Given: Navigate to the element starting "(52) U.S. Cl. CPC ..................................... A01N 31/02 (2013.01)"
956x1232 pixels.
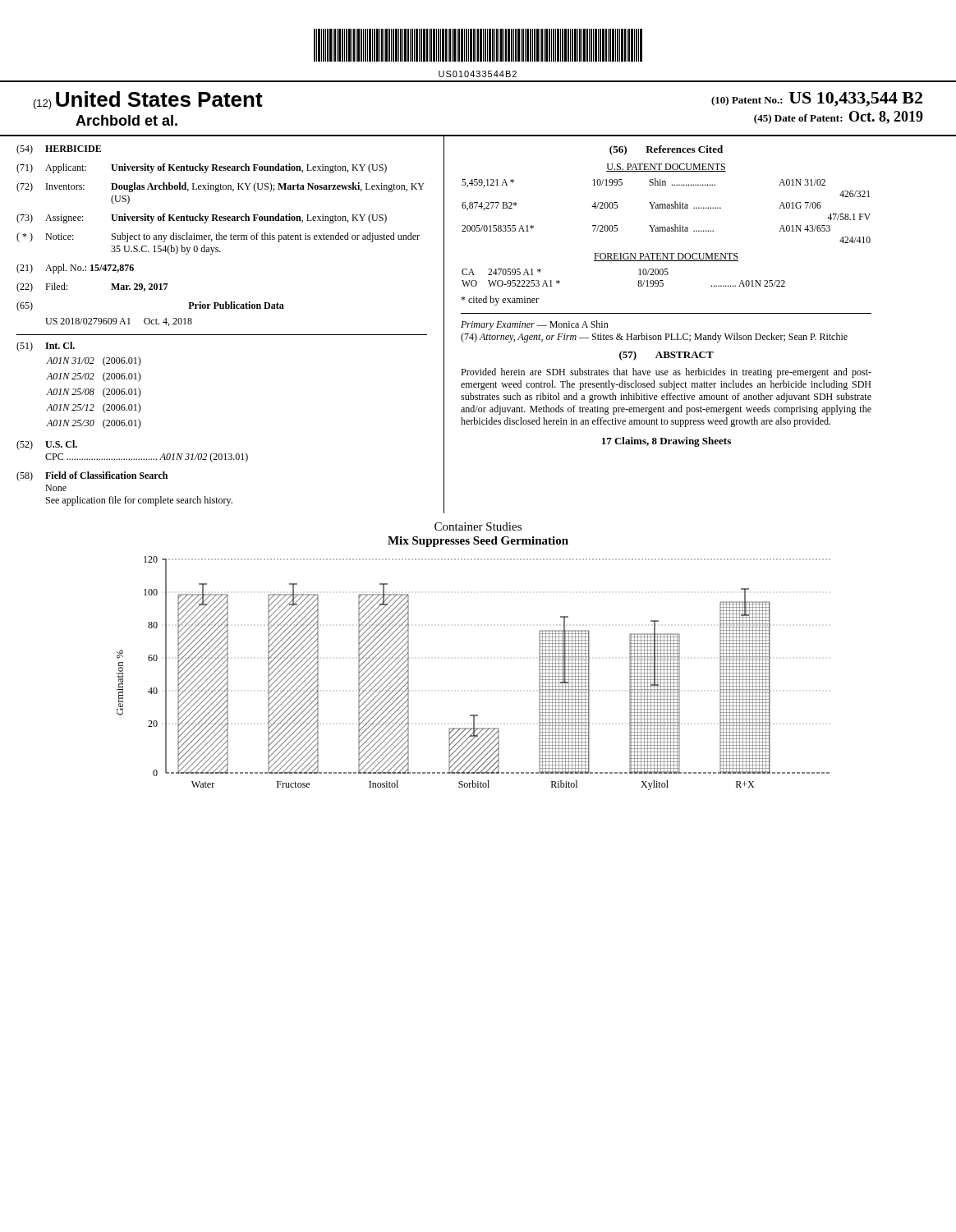Looking at the screenshot, I should (222, 451).
